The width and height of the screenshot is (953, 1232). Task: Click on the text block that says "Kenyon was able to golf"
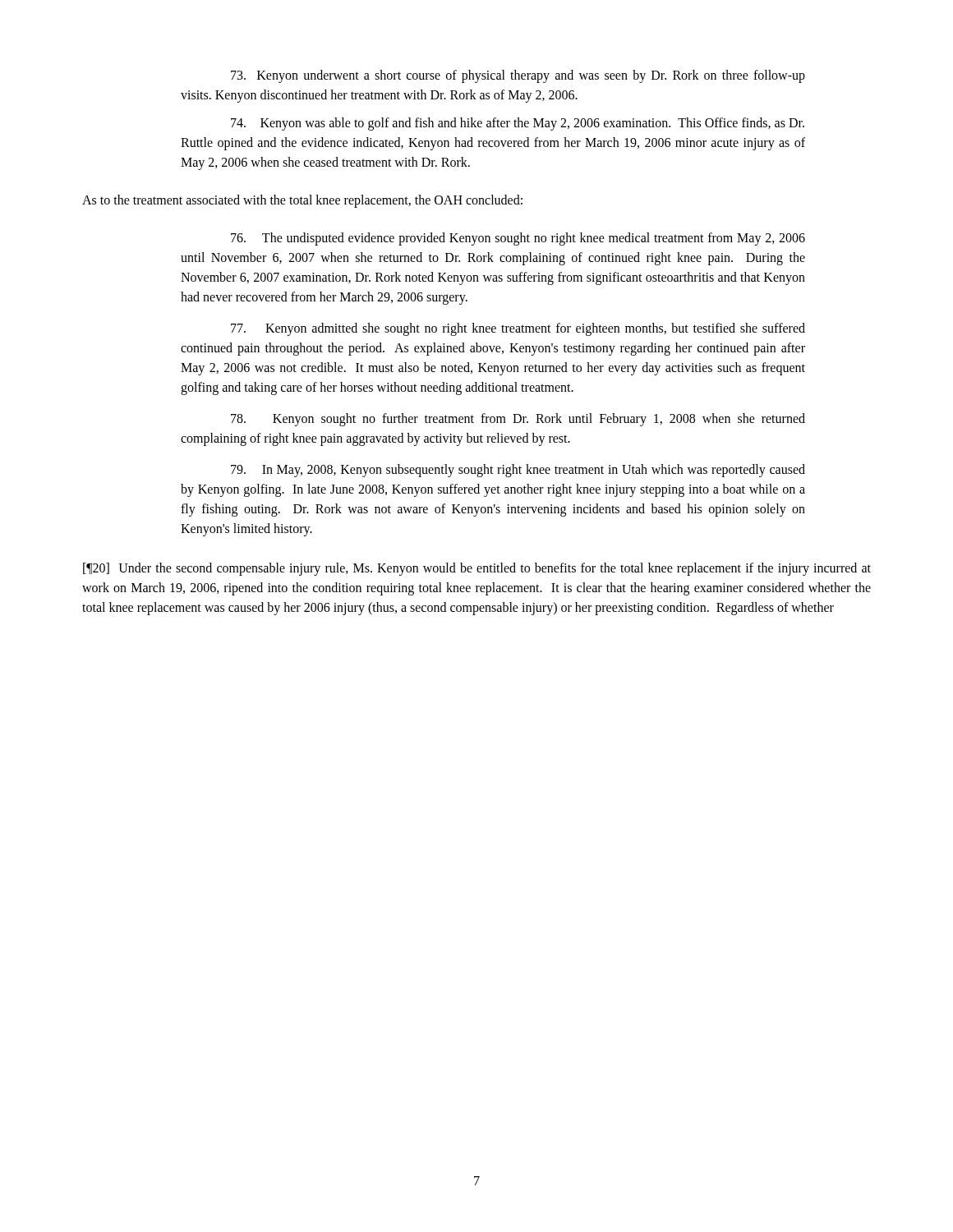point(493,143)
